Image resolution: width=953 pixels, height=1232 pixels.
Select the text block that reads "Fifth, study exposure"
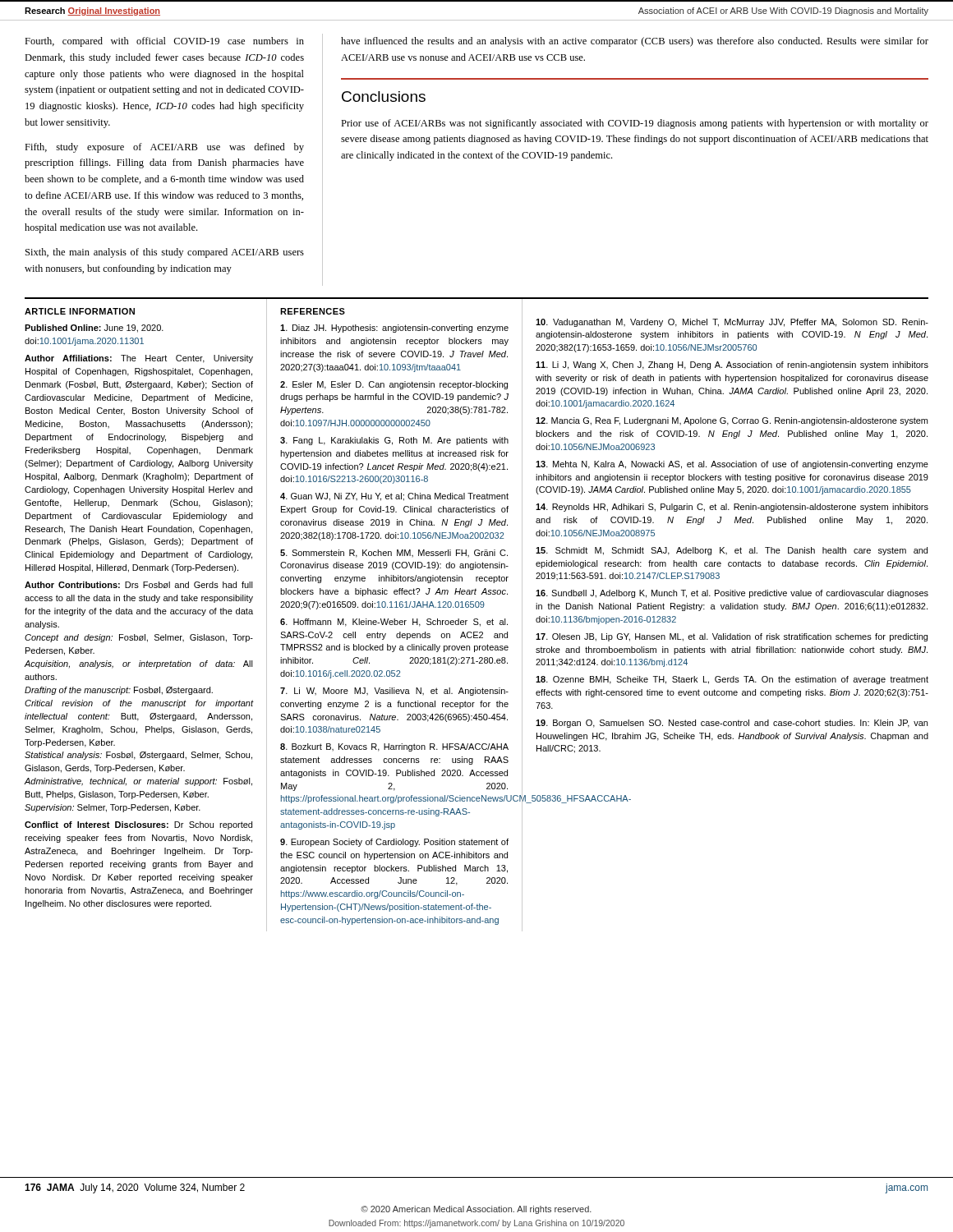click(x=164, y=187)
